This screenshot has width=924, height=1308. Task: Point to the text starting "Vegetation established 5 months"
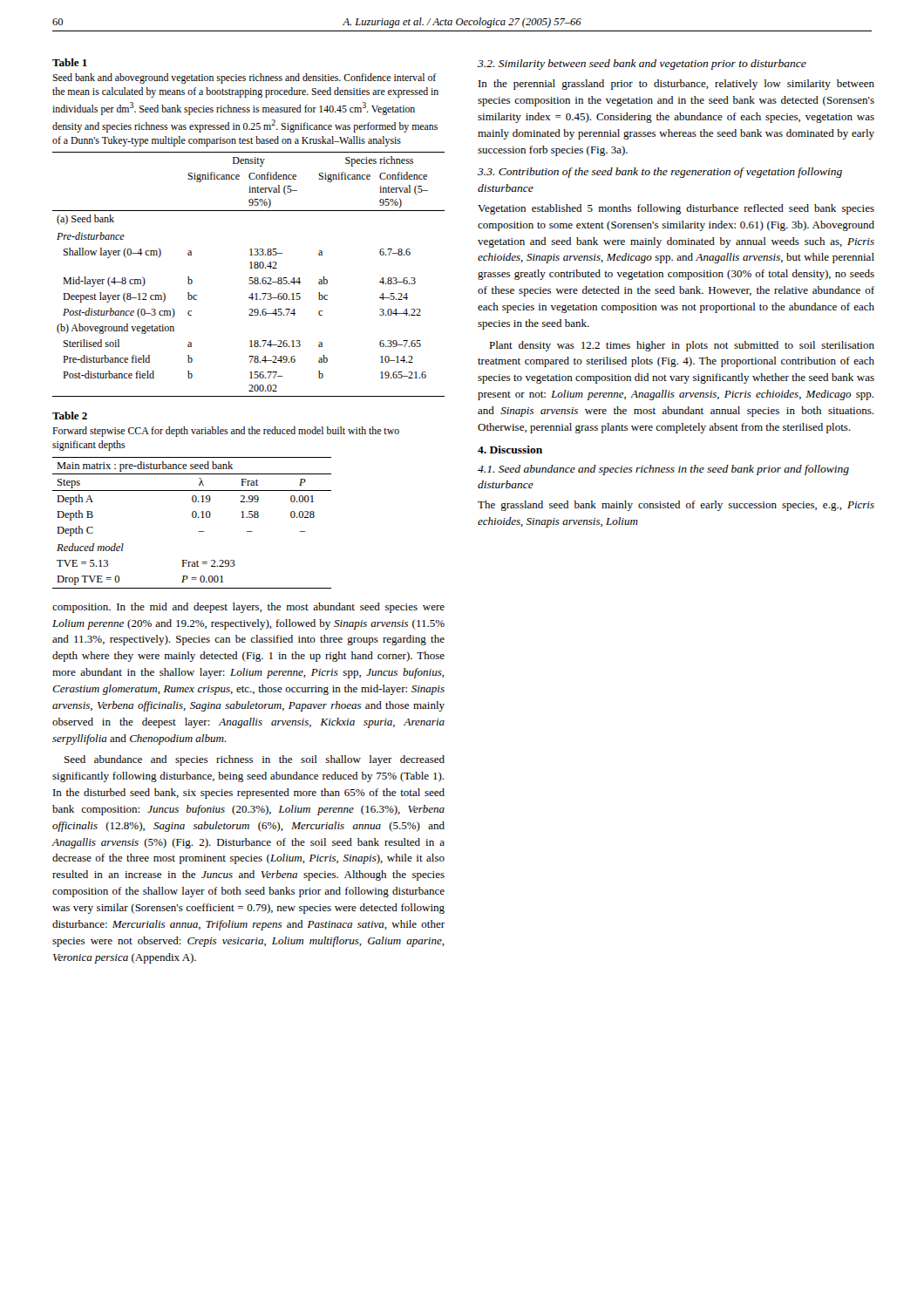pos(676,318)
